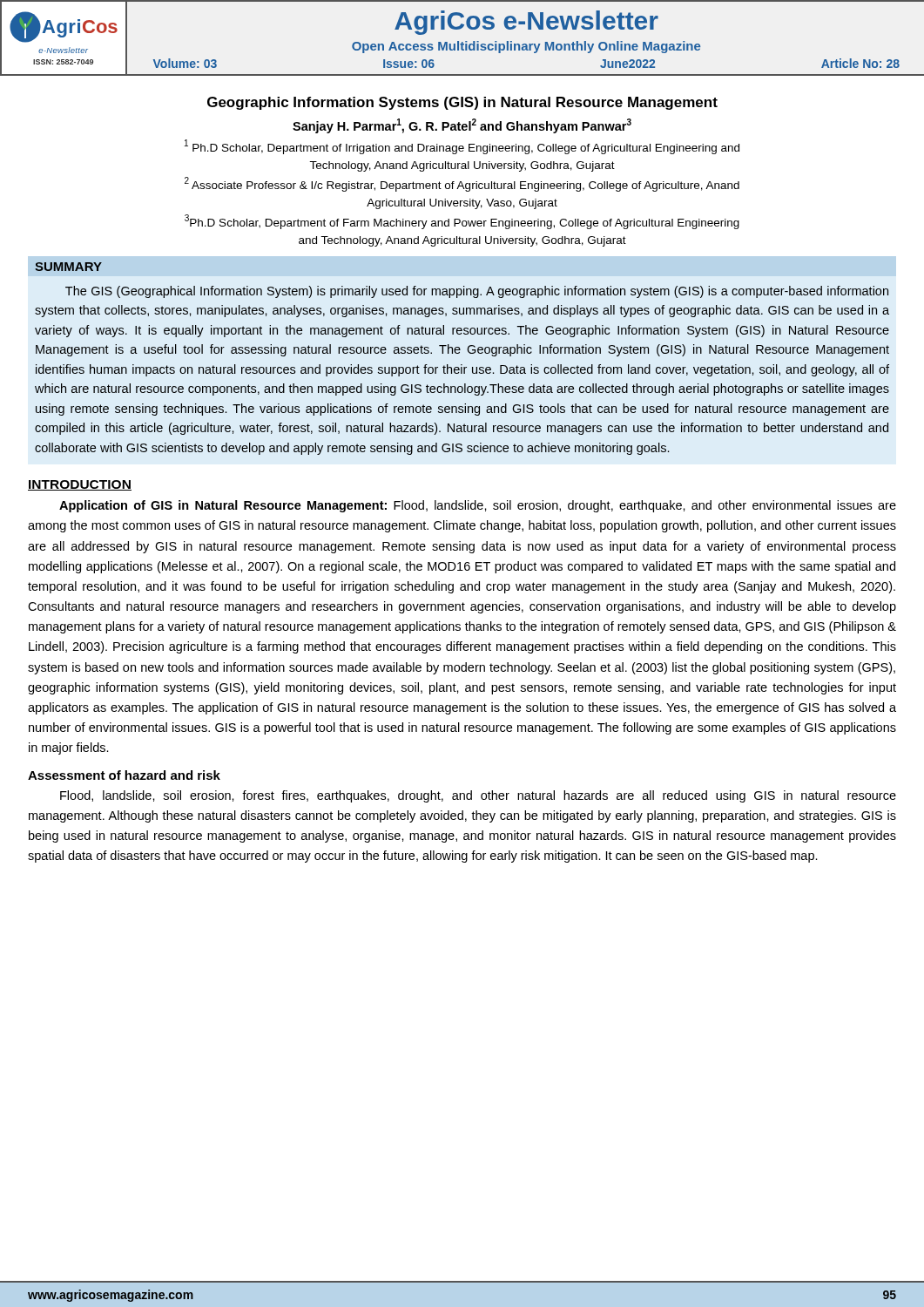924x1307 pixels.
Task: Navigate to the region starting "Flood, landslide, soil erosion, forest fires, earthquakes,"
Action: tap(462, 826)
